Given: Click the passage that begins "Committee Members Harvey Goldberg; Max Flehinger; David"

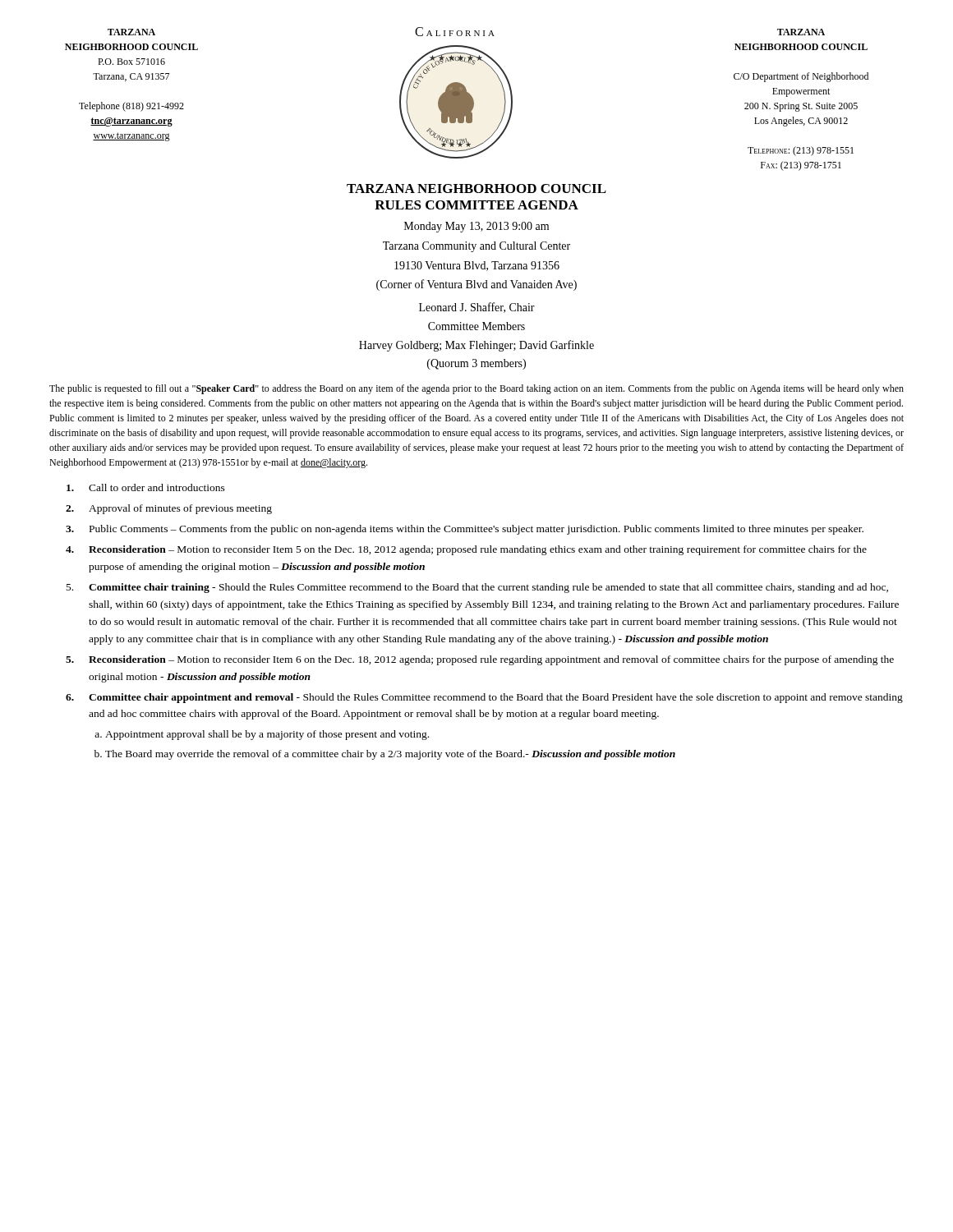Looking at the screenshot, I should pyautogui.click(x=476, y=345).
